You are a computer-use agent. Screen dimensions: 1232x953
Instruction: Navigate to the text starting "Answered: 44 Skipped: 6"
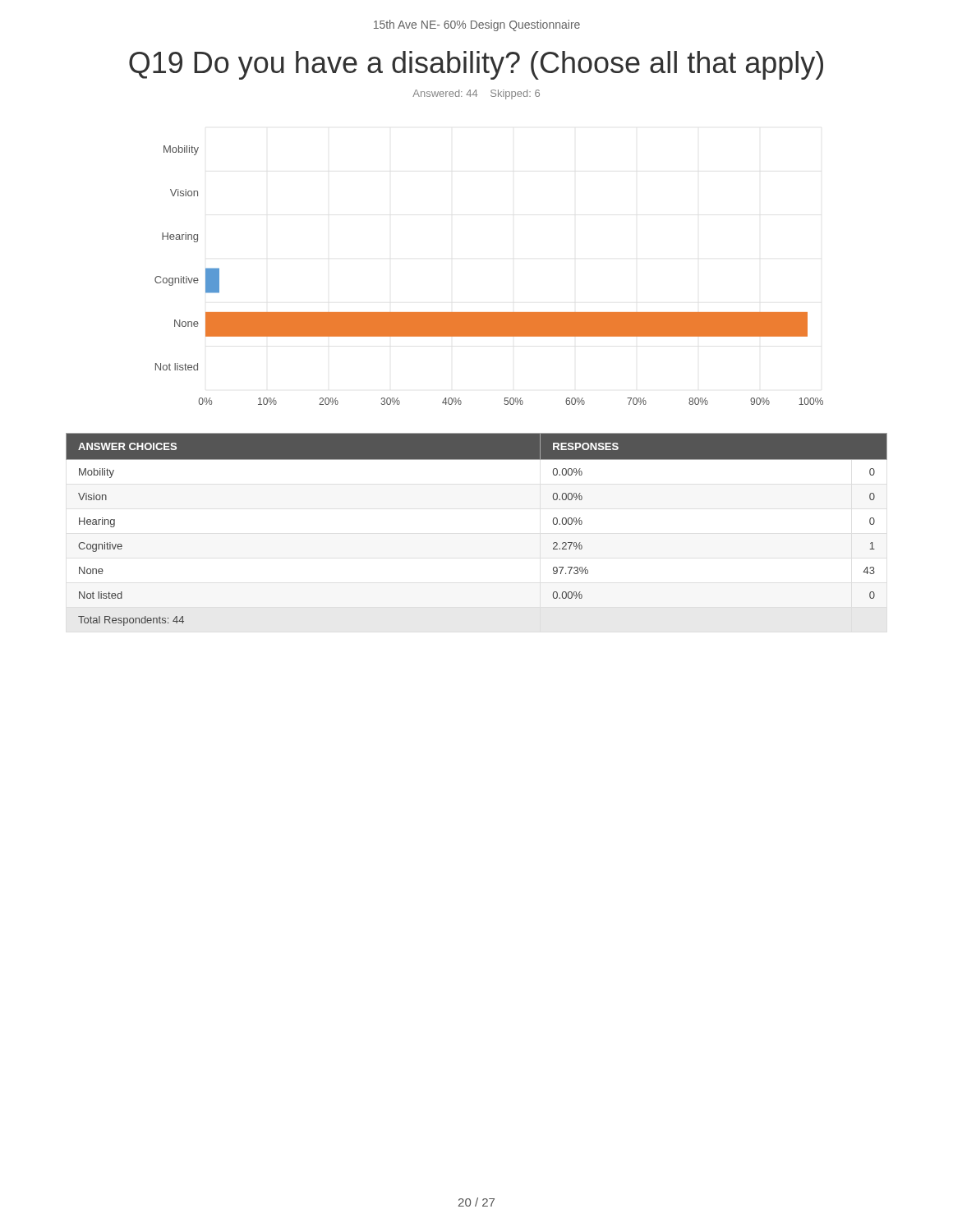(x=476, y=93)
